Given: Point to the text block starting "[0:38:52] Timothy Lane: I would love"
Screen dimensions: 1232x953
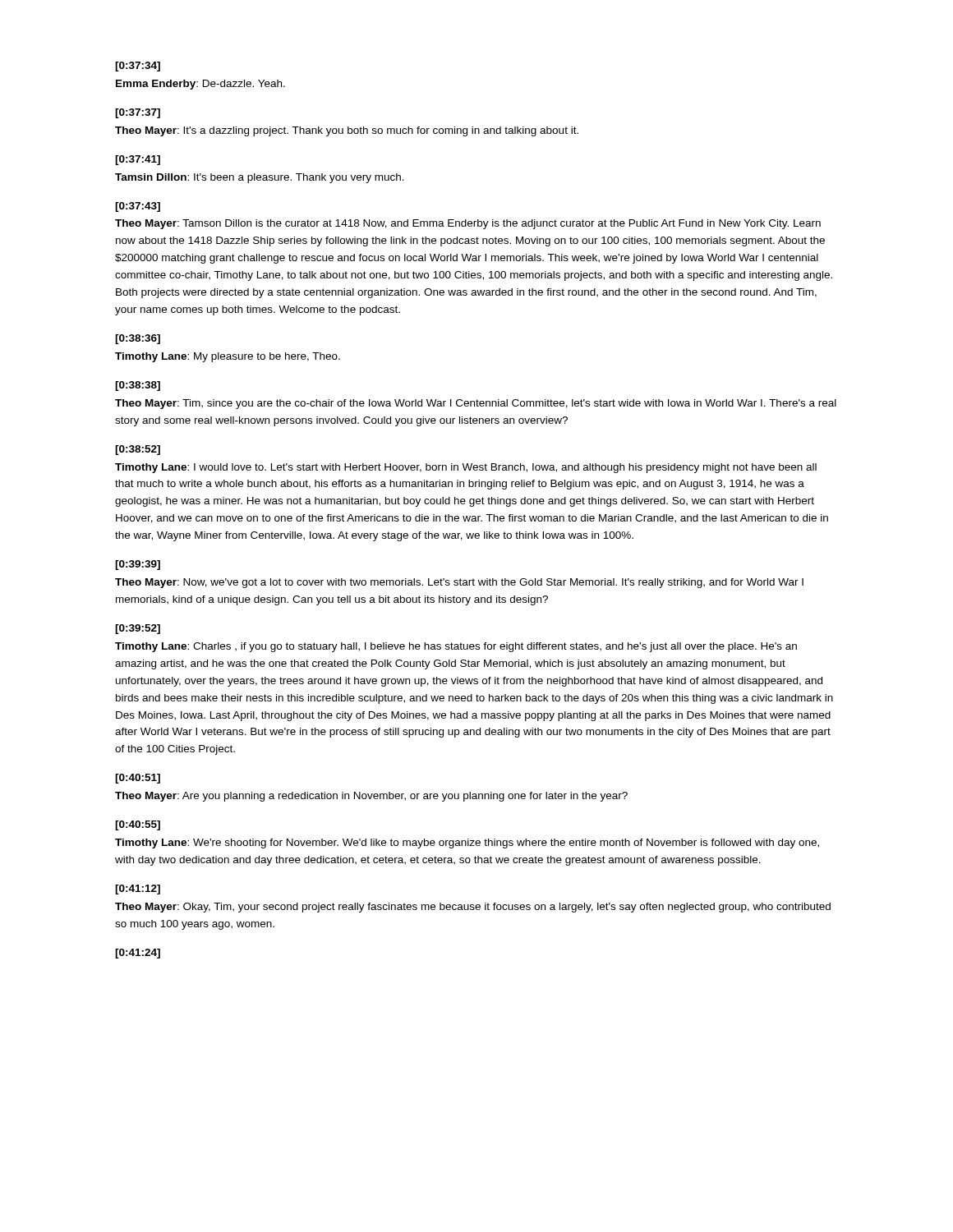Looking at the screenshot, I should pos(476,493).
